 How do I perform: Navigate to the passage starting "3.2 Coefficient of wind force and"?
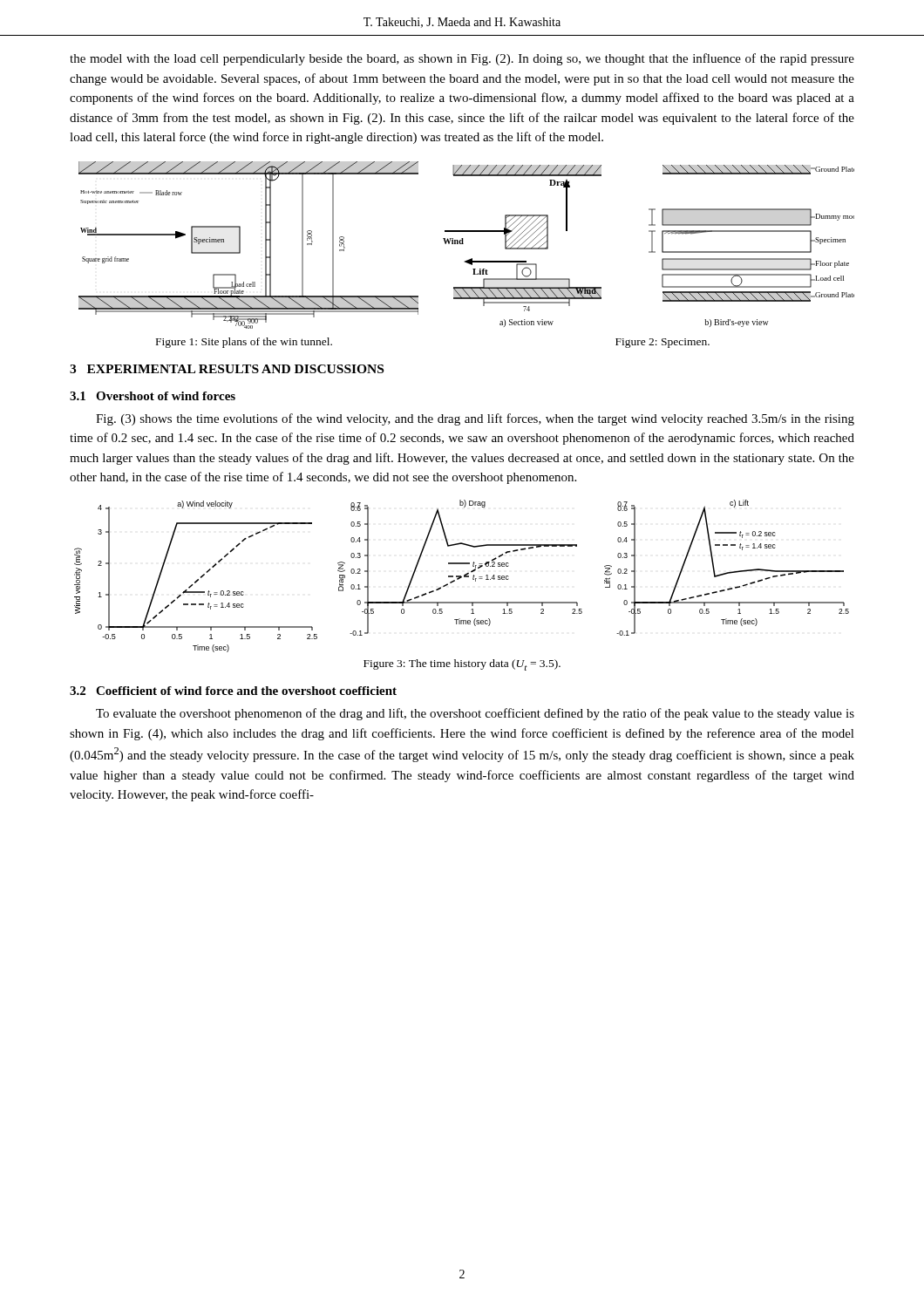click(233, 691)
